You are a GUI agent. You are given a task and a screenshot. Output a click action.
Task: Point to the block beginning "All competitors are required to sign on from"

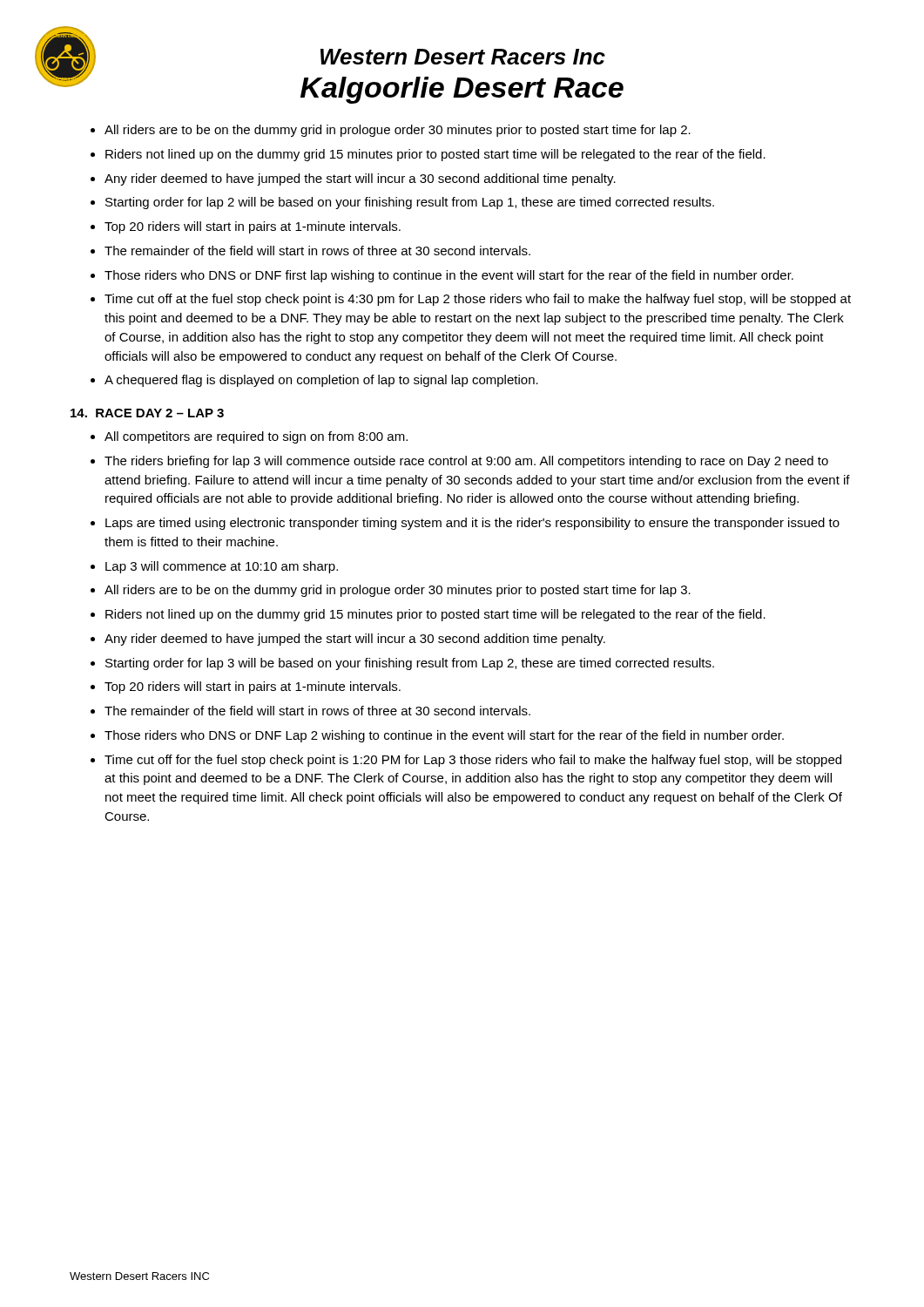pos(257,436)
